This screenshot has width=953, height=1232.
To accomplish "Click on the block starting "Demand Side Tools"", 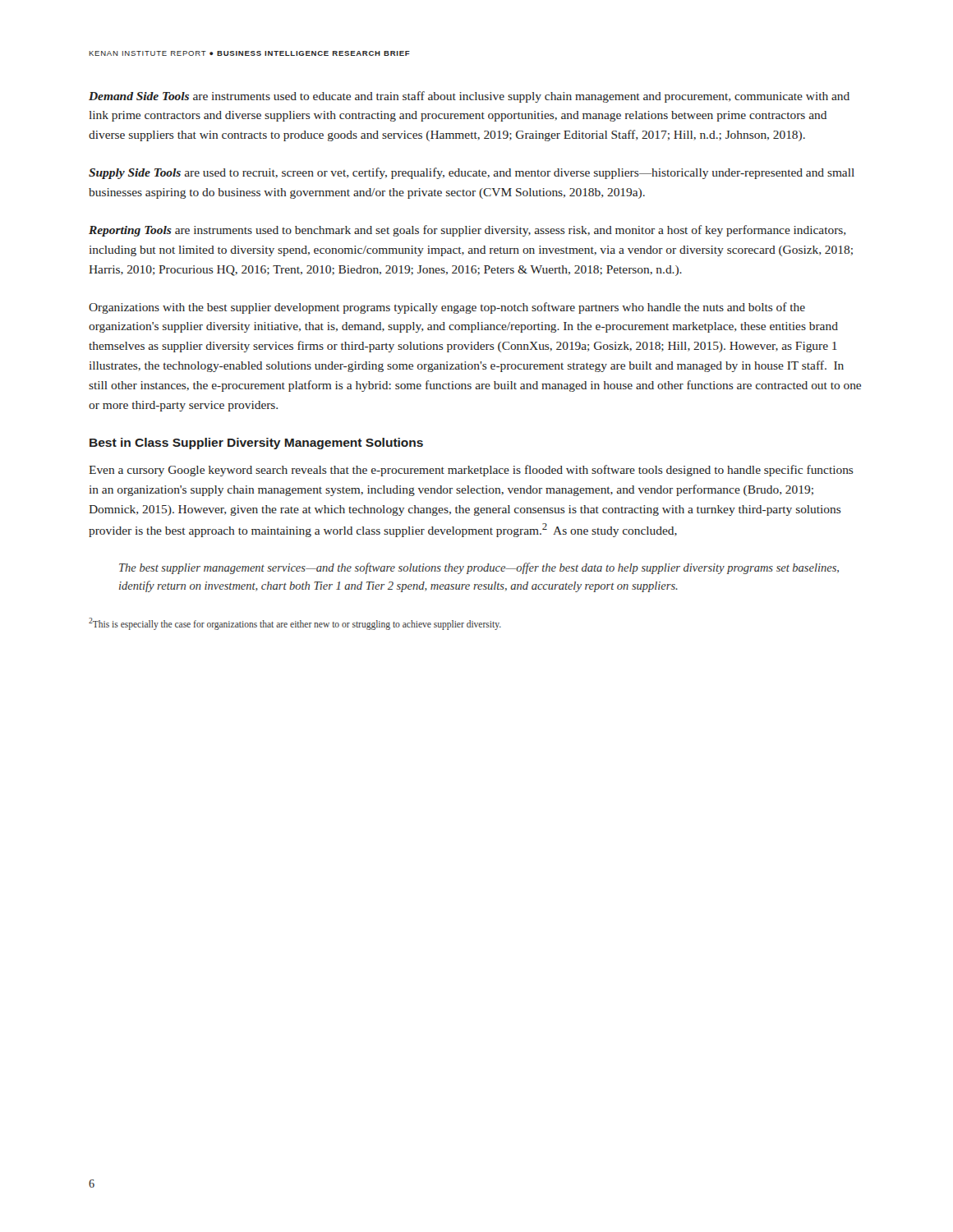I will pyautogui.click(x=469, y=115).
